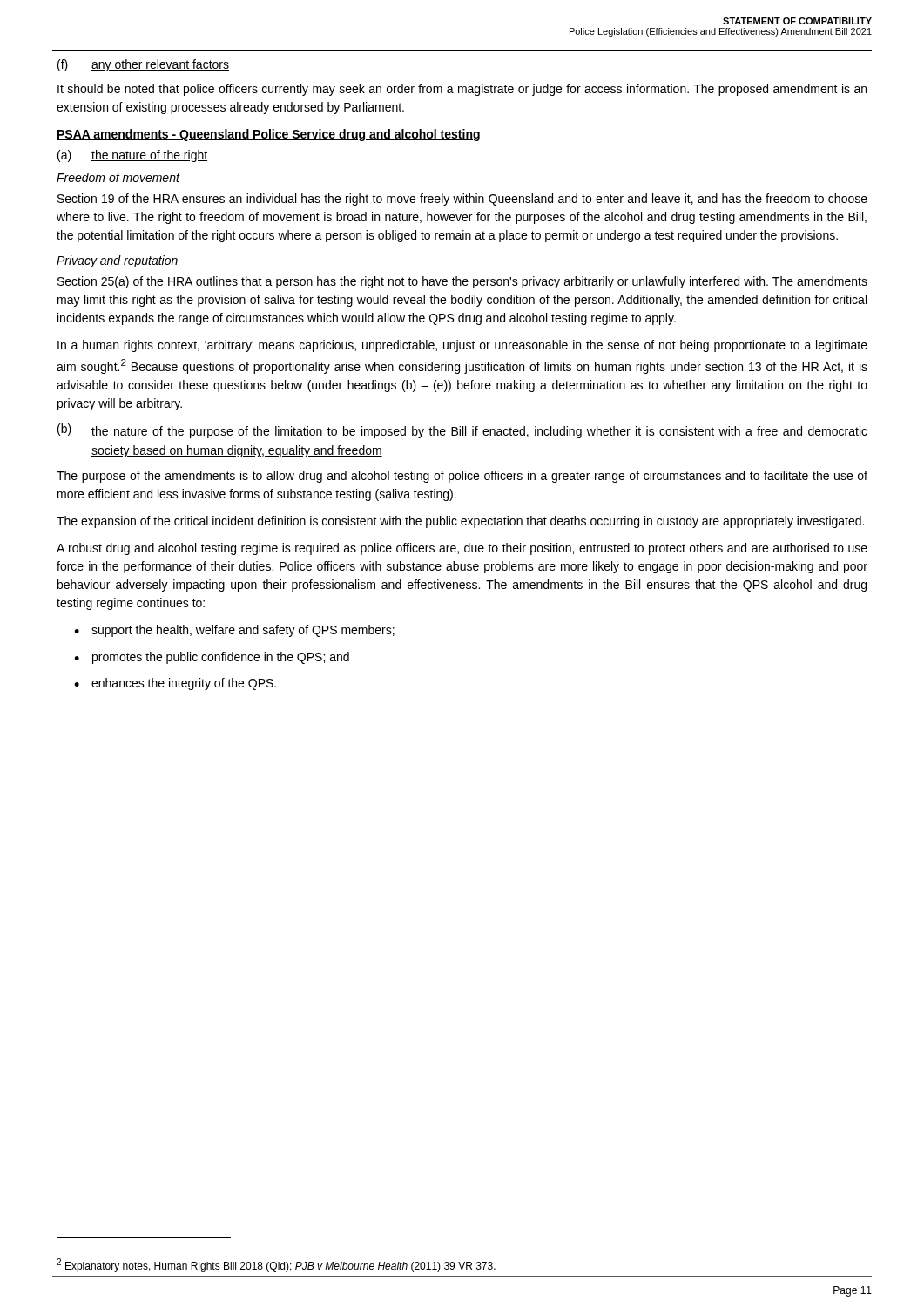The image size is (924, 1307).
Task: Point to the element starting "(f) any other relevant factors"
Action: click(143, 65)
